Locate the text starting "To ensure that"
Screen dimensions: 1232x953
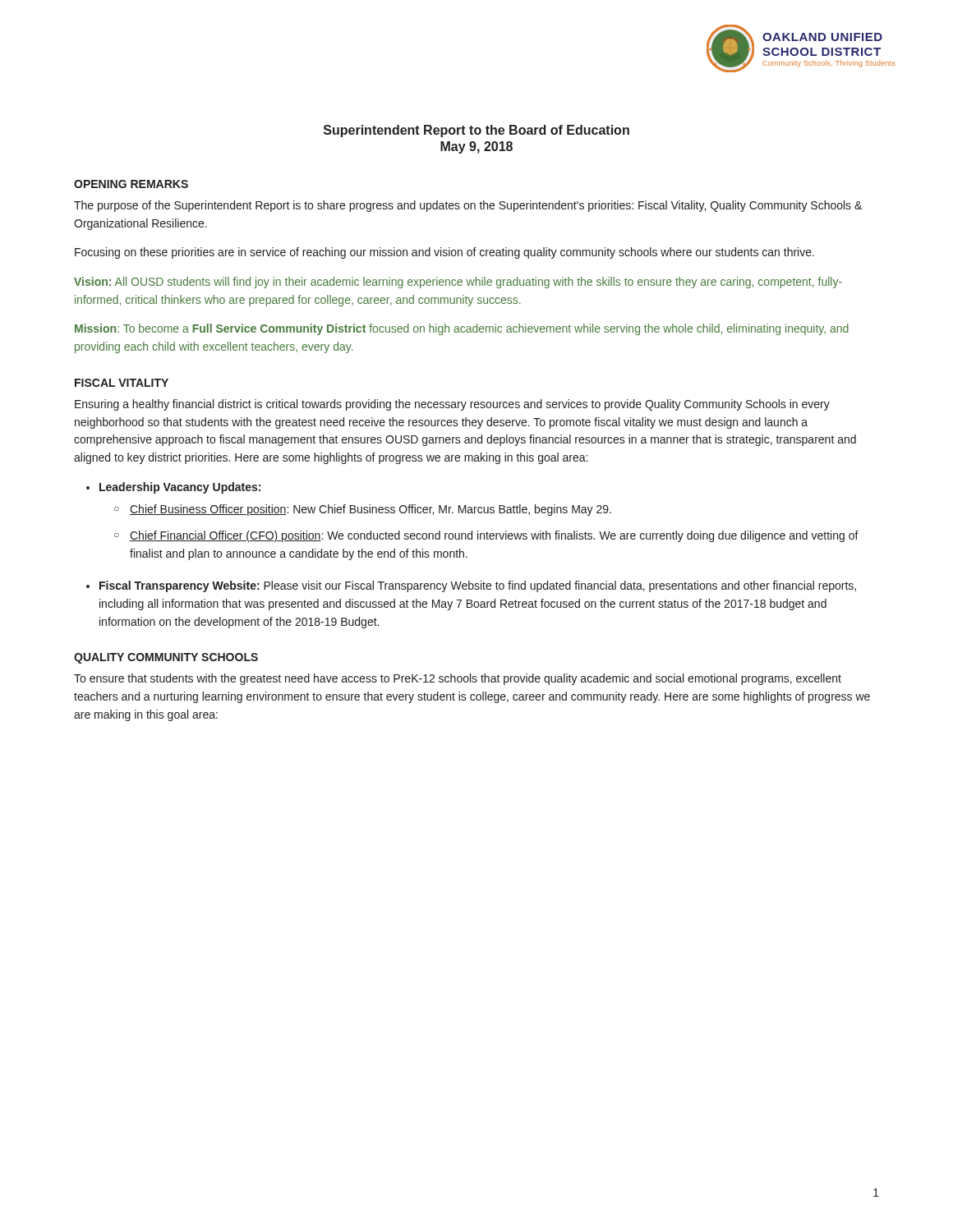[472, 697]
